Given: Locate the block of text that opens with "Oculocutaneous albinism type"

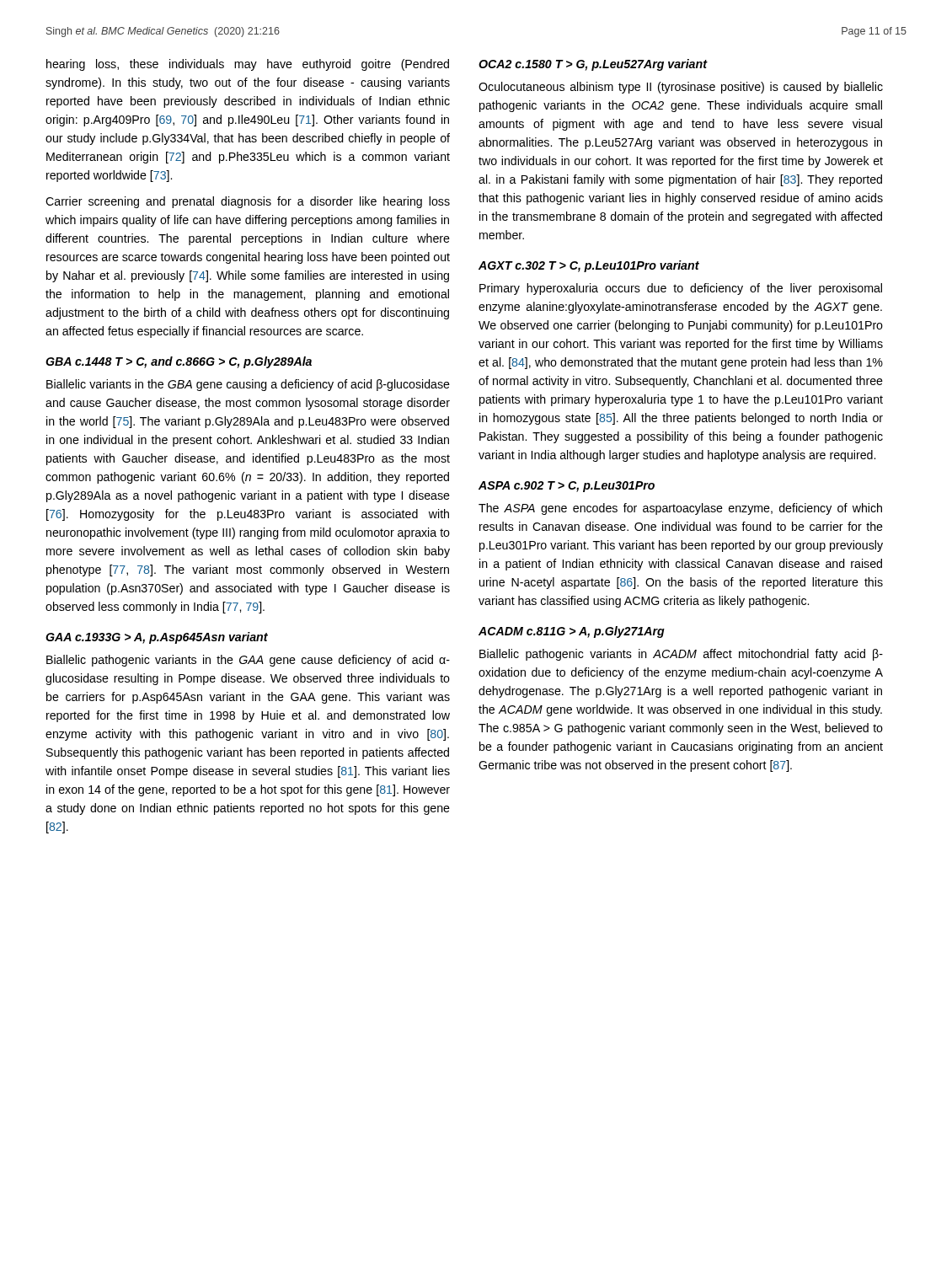Looking at the screenshot, I should pyautogui.click(x=681, y=161).
